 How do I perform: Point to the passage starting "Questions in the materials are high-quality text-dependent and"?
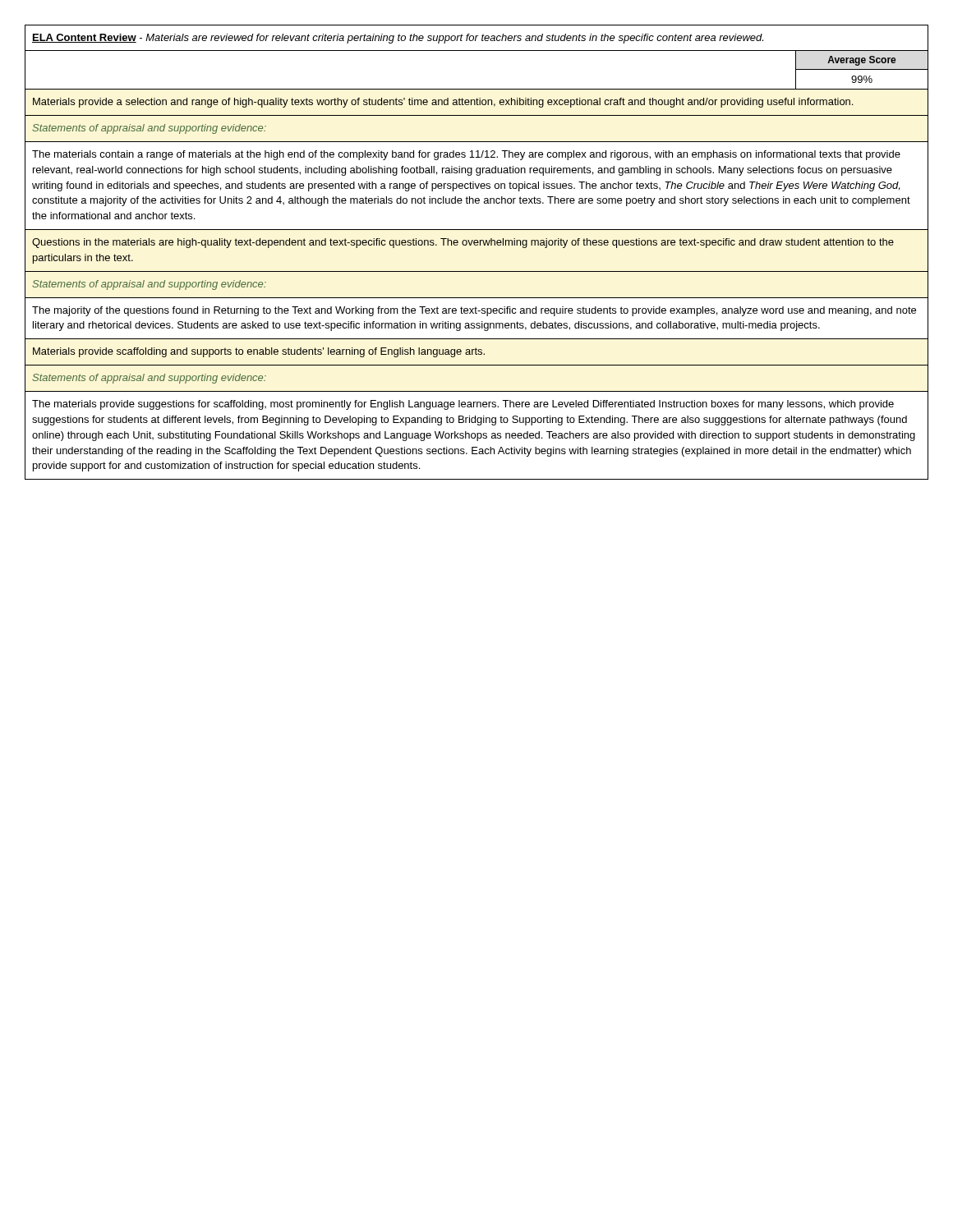[x=476, y=250]
